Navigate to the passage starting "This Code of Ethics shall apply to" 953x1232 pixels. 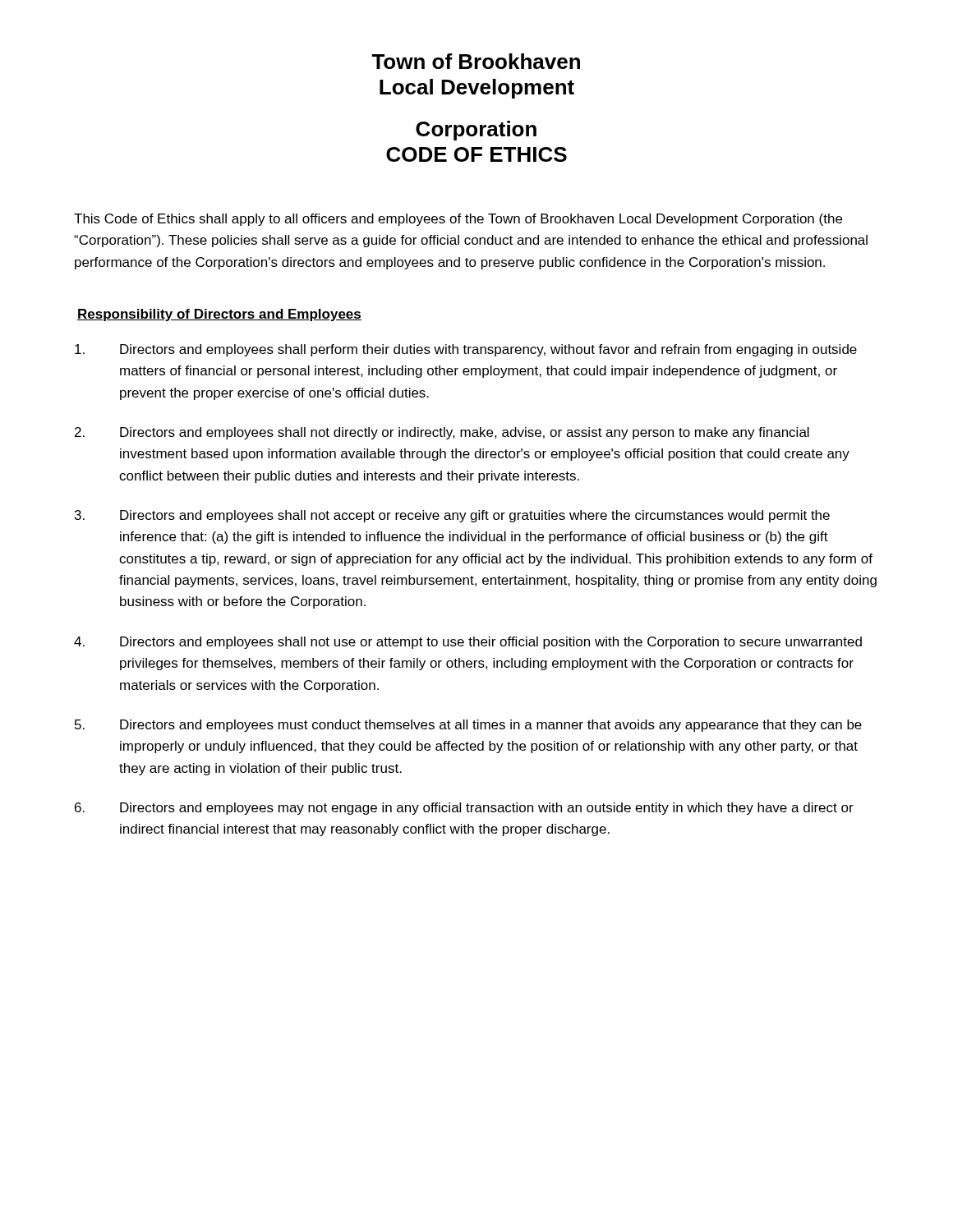tap(471, 240)
